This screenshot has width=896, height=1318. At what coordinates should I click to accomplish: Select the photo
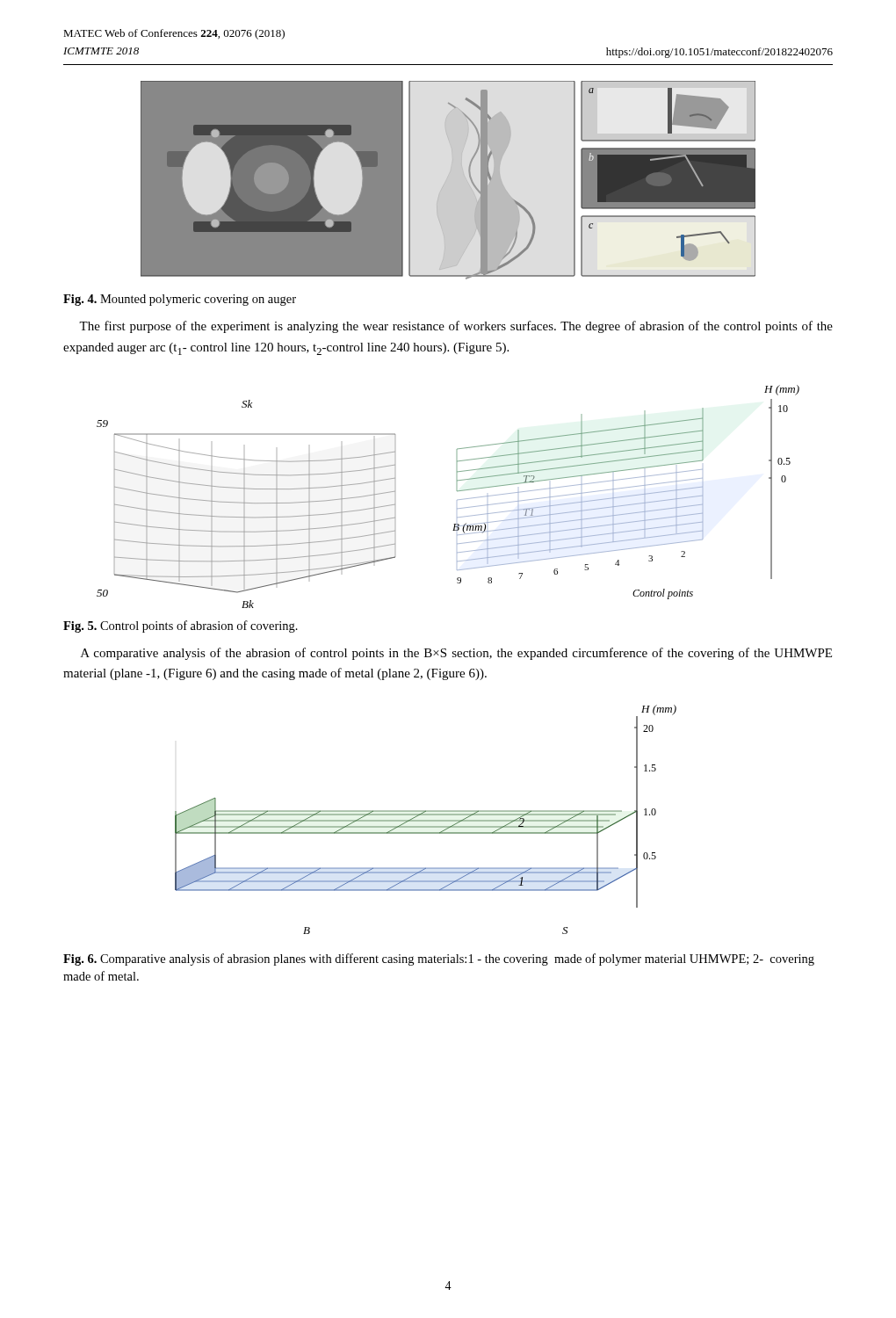pyautogui.click(x=448, y=183)
